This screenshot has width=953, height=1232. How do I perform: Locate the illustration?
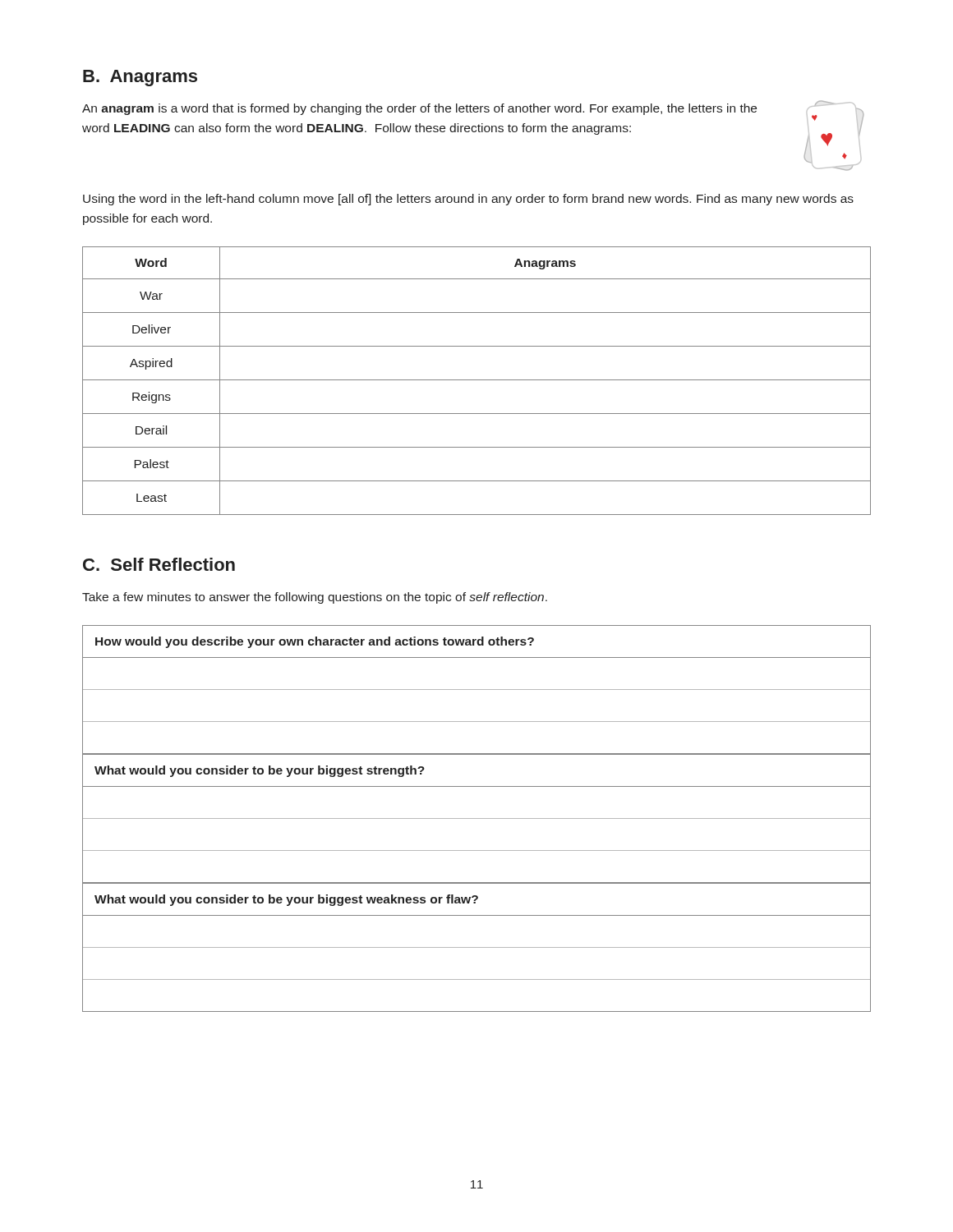[834, 137]
